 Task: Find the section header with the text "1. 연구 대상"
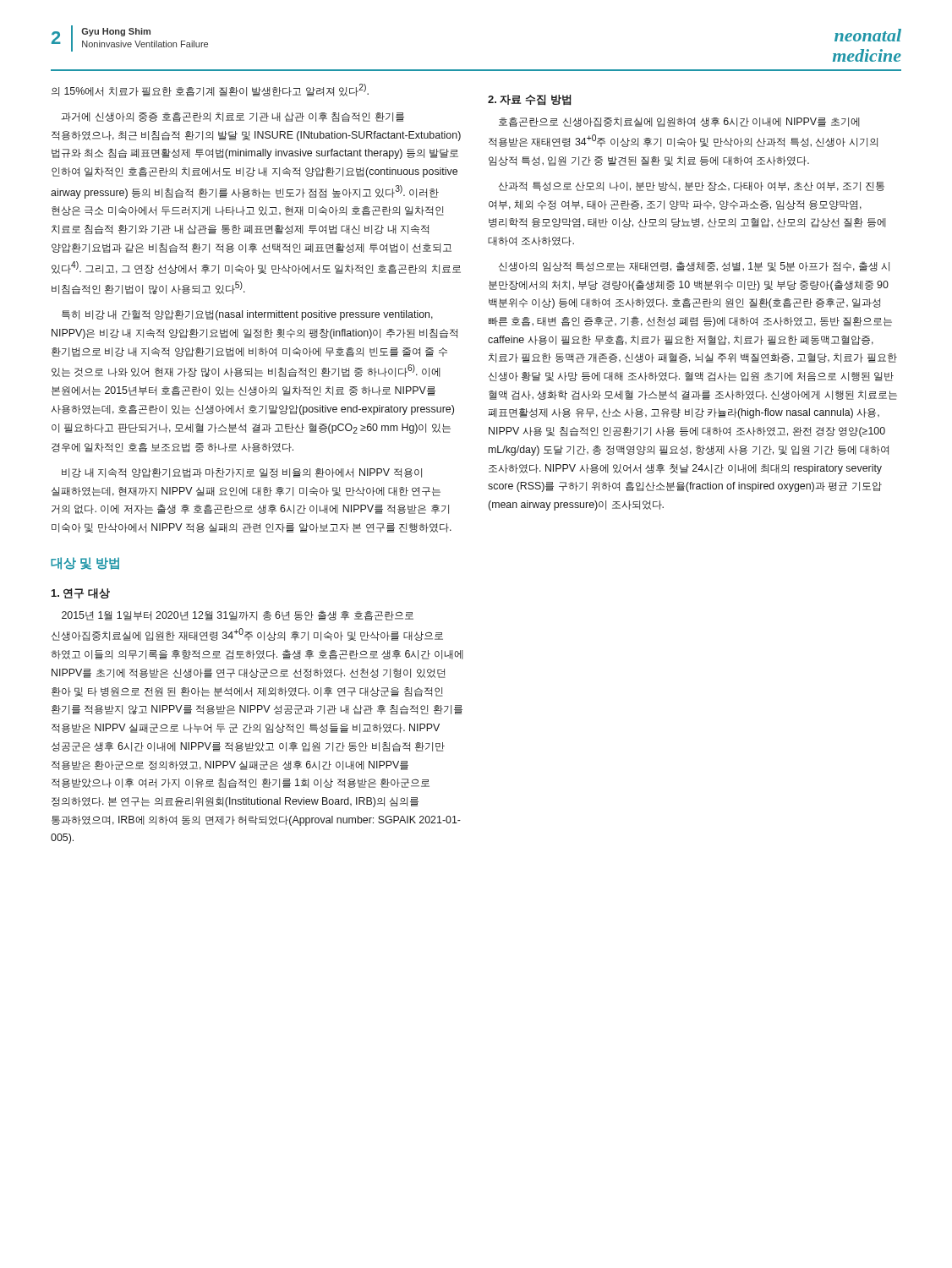80,593
